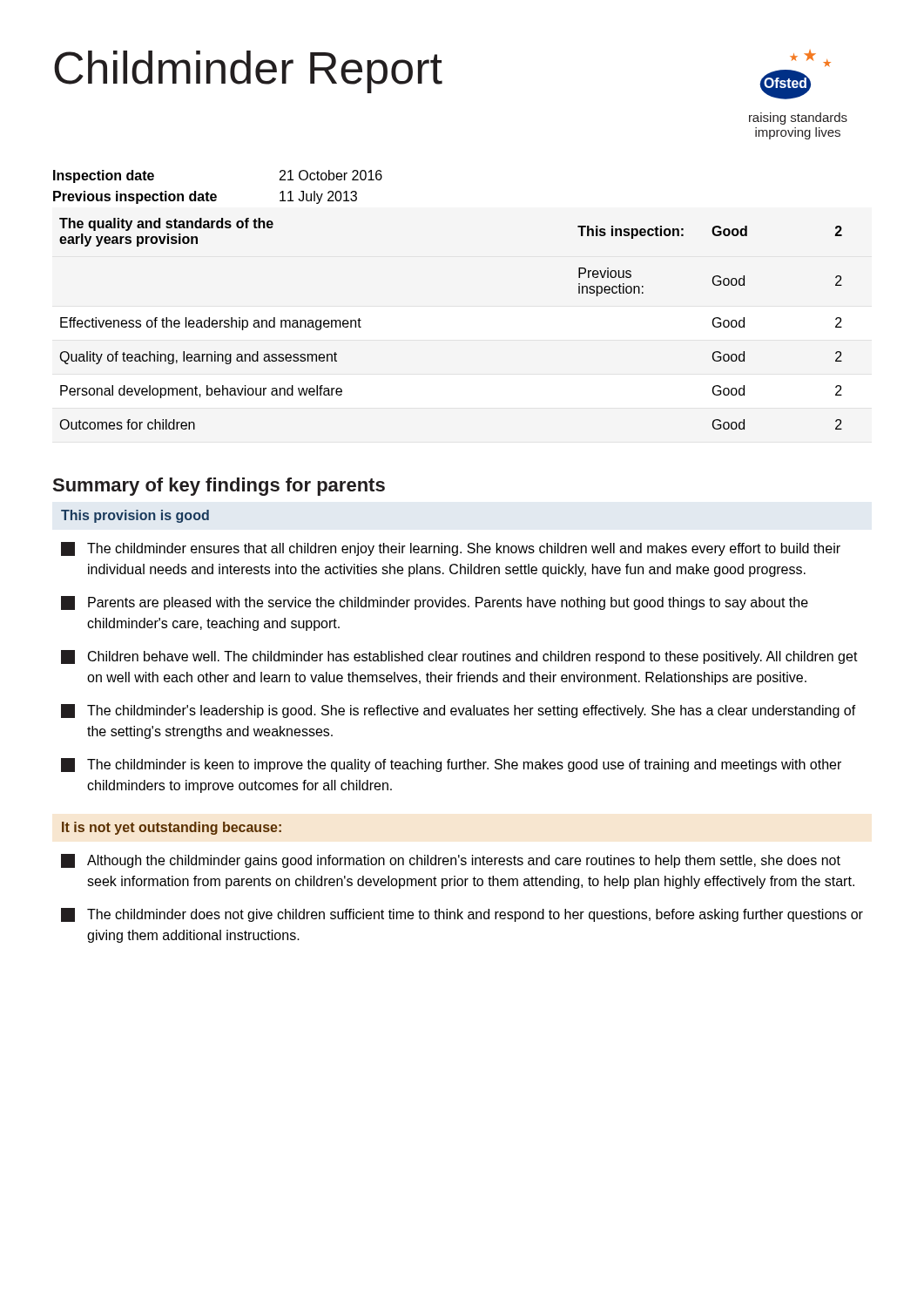Screen dimensions: 1307x924
Task: Click on the list item that reads "The childminder ensures"
Action: [x=466, y=559]
